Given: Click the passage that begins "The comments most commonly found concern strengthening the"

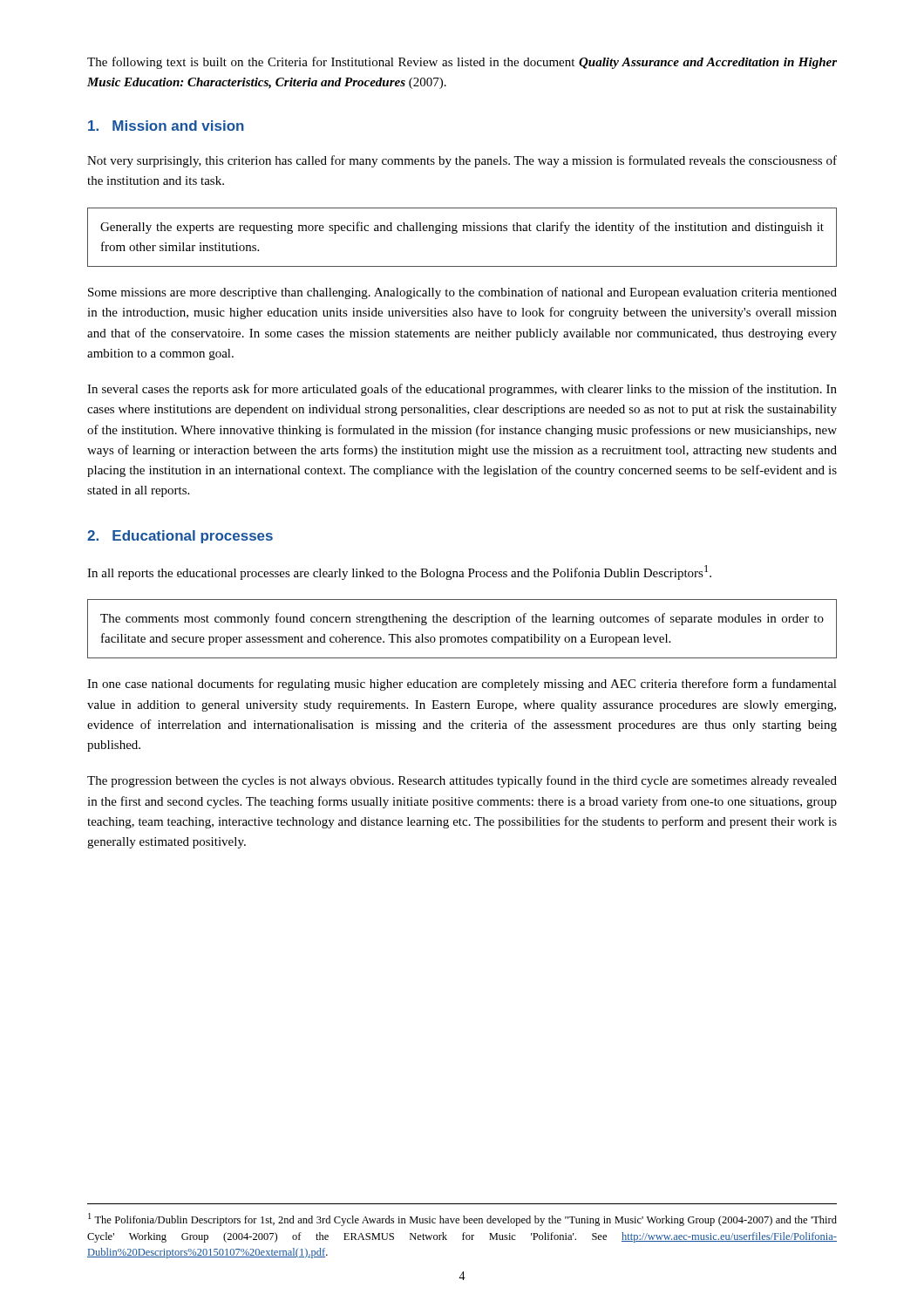Looking at the screenshot, I should pos(462,628).
